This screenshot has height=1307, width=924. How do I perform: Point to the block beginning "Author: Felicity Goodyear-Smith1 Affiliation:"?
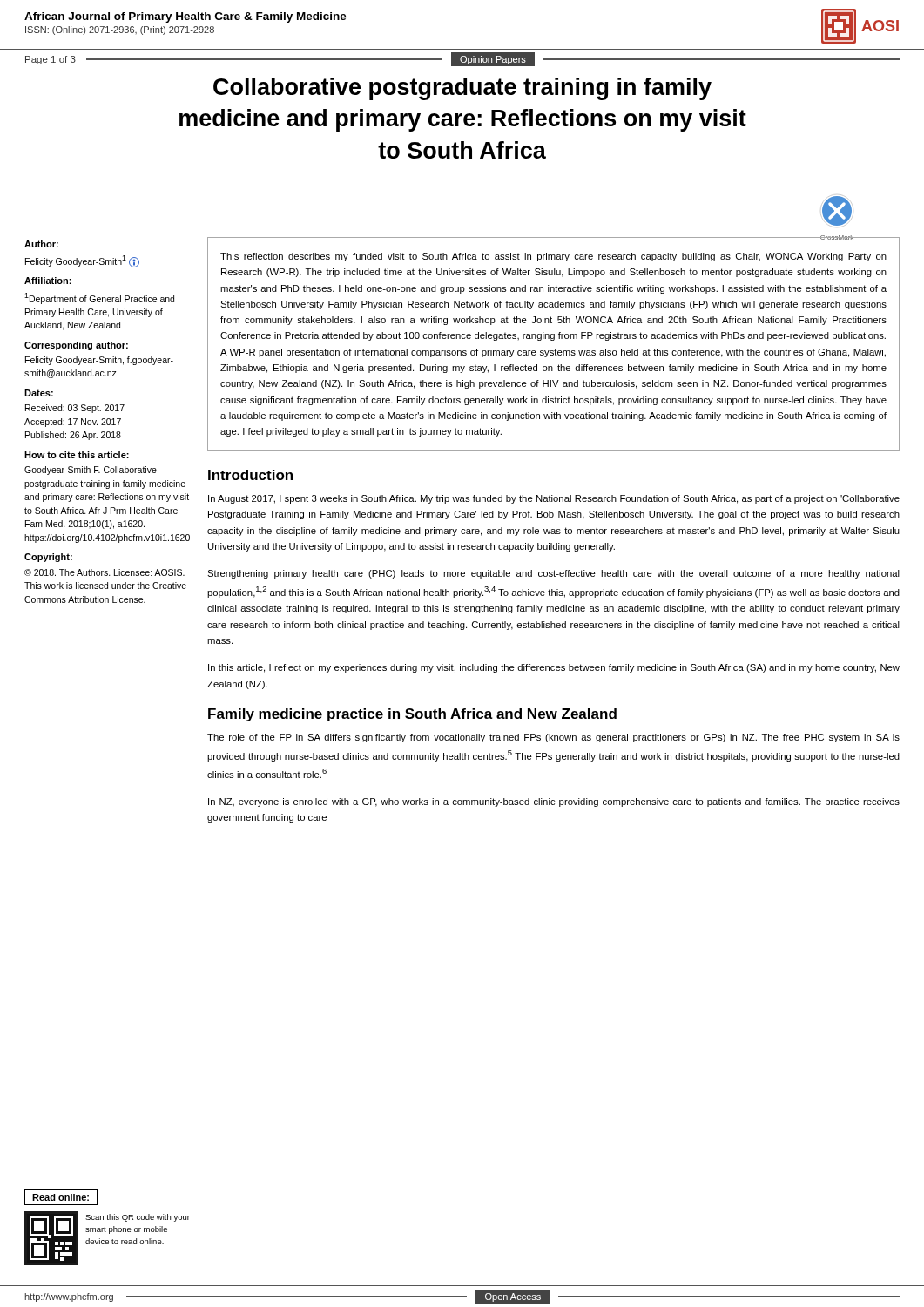(107, 422)
